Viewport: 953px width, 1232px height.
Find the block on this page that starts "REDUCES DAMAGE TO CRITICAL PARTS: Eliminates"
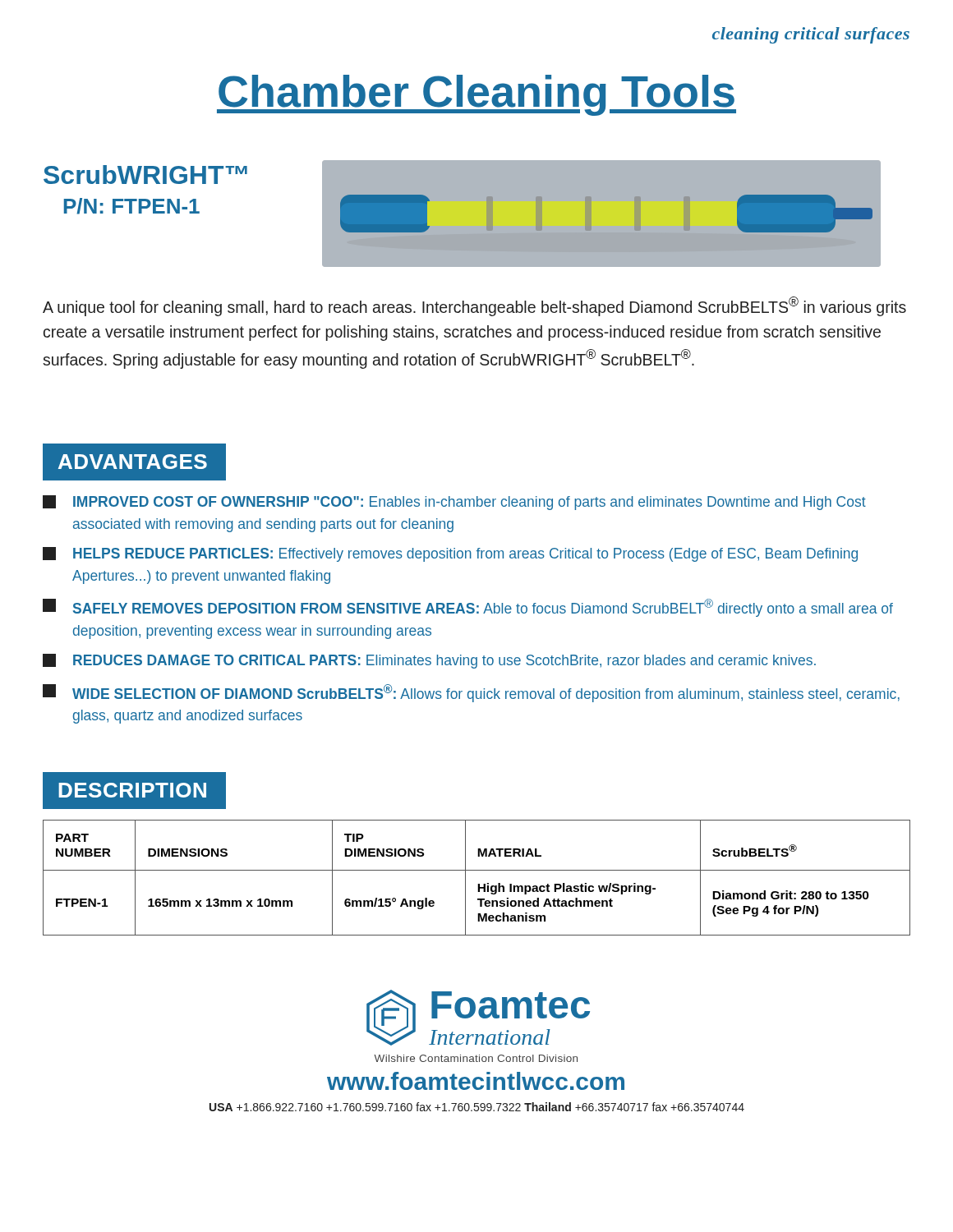(476, 661)
